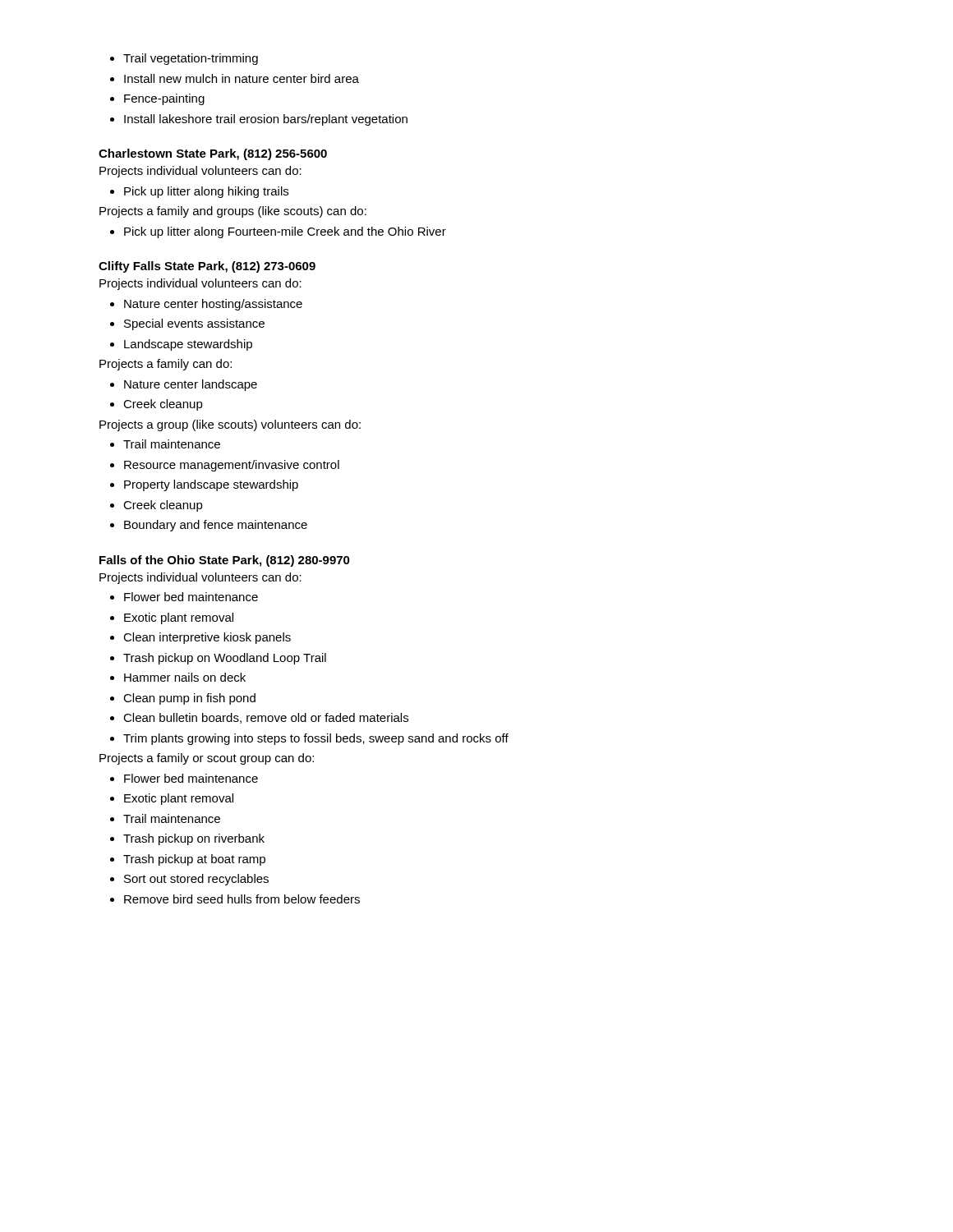Navigate to the text starting "Nature center landscape Creek cleanup"
Viewport: 953px width, 1232px height.
click(x=184, y=385)
